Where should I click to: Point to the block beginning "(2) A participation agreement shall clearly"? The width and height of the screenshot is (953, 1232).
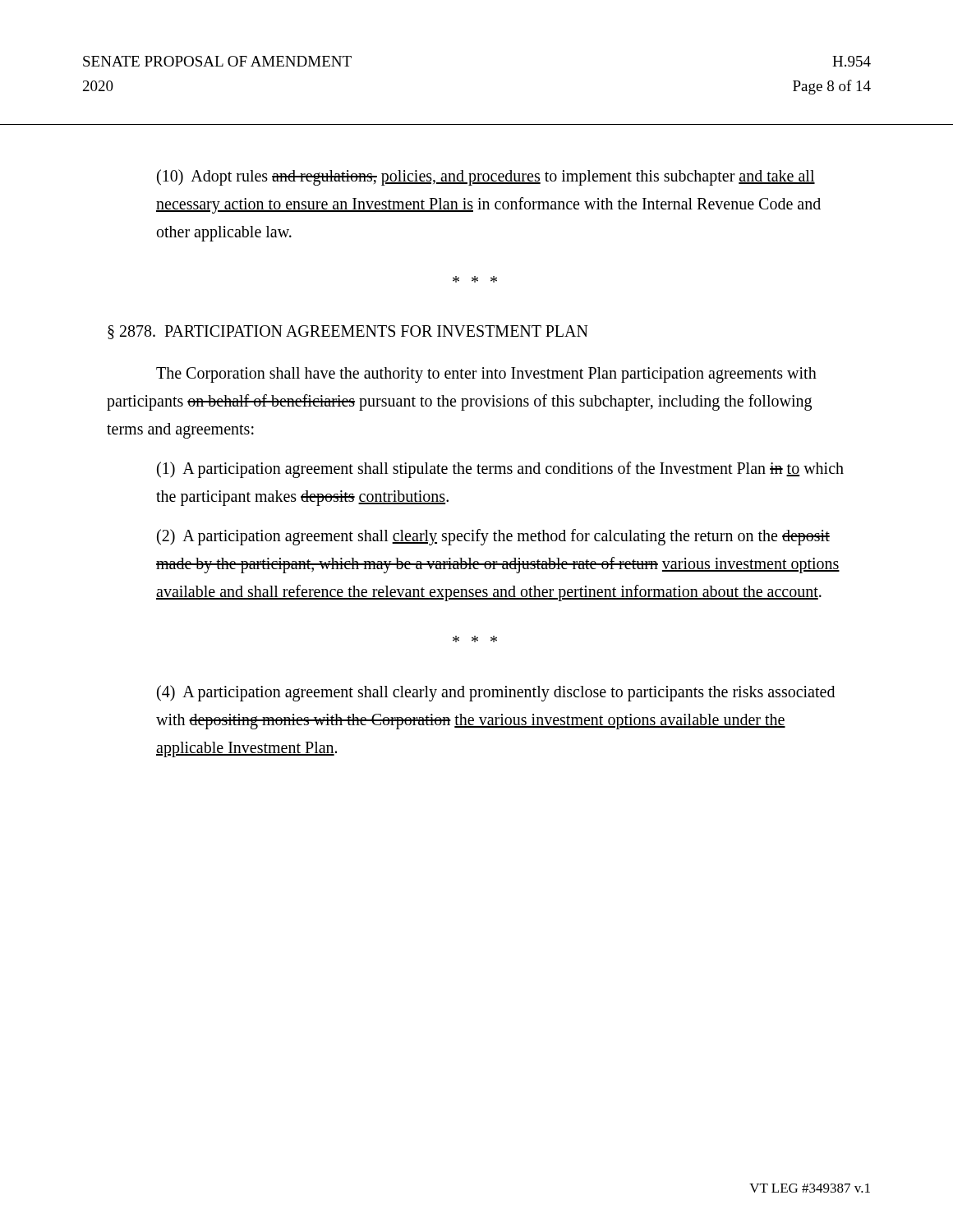[x=476, y=563]
